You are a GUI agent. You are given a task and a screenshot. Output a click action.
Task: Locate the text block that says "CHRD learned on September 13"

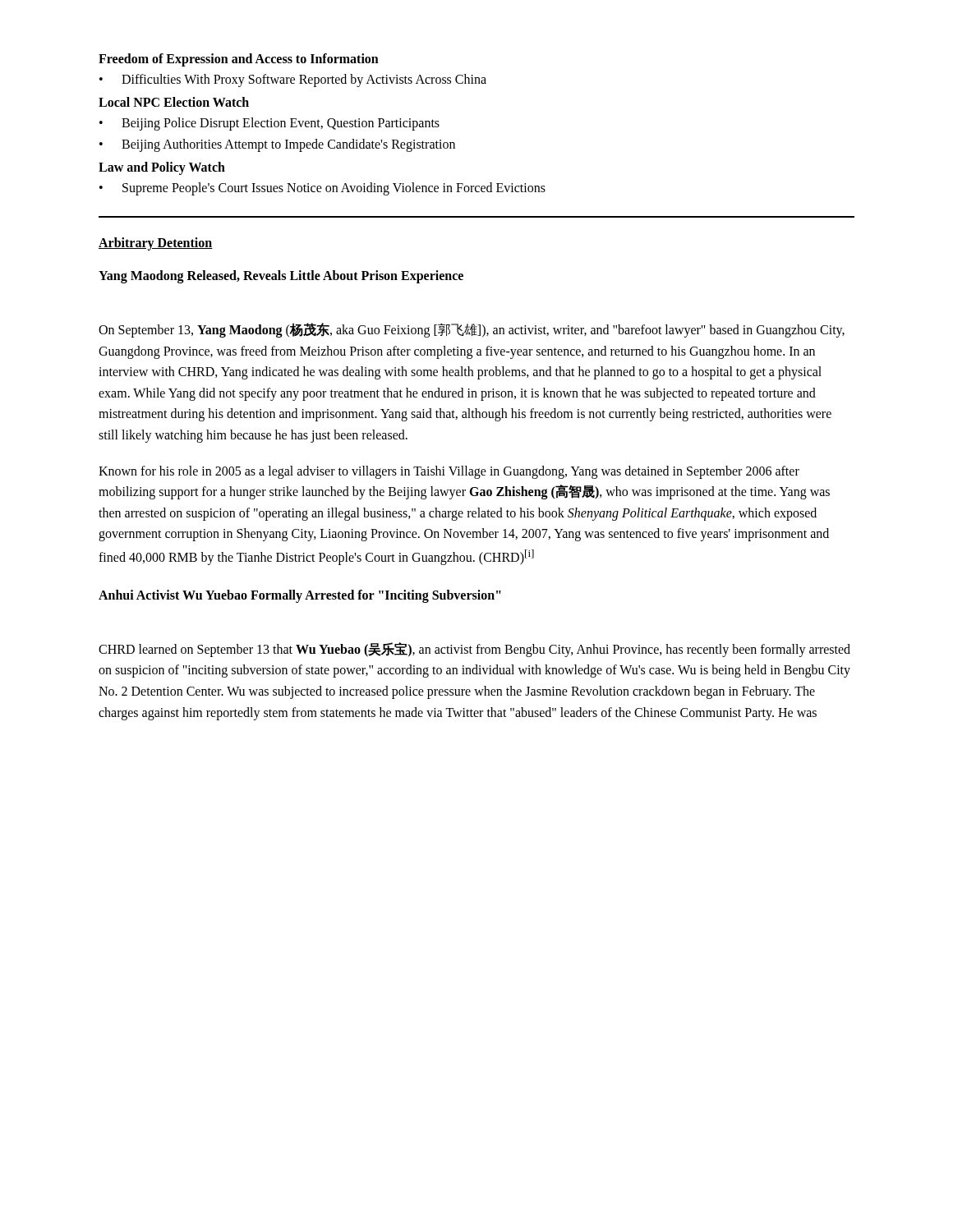tap(474, 681)
